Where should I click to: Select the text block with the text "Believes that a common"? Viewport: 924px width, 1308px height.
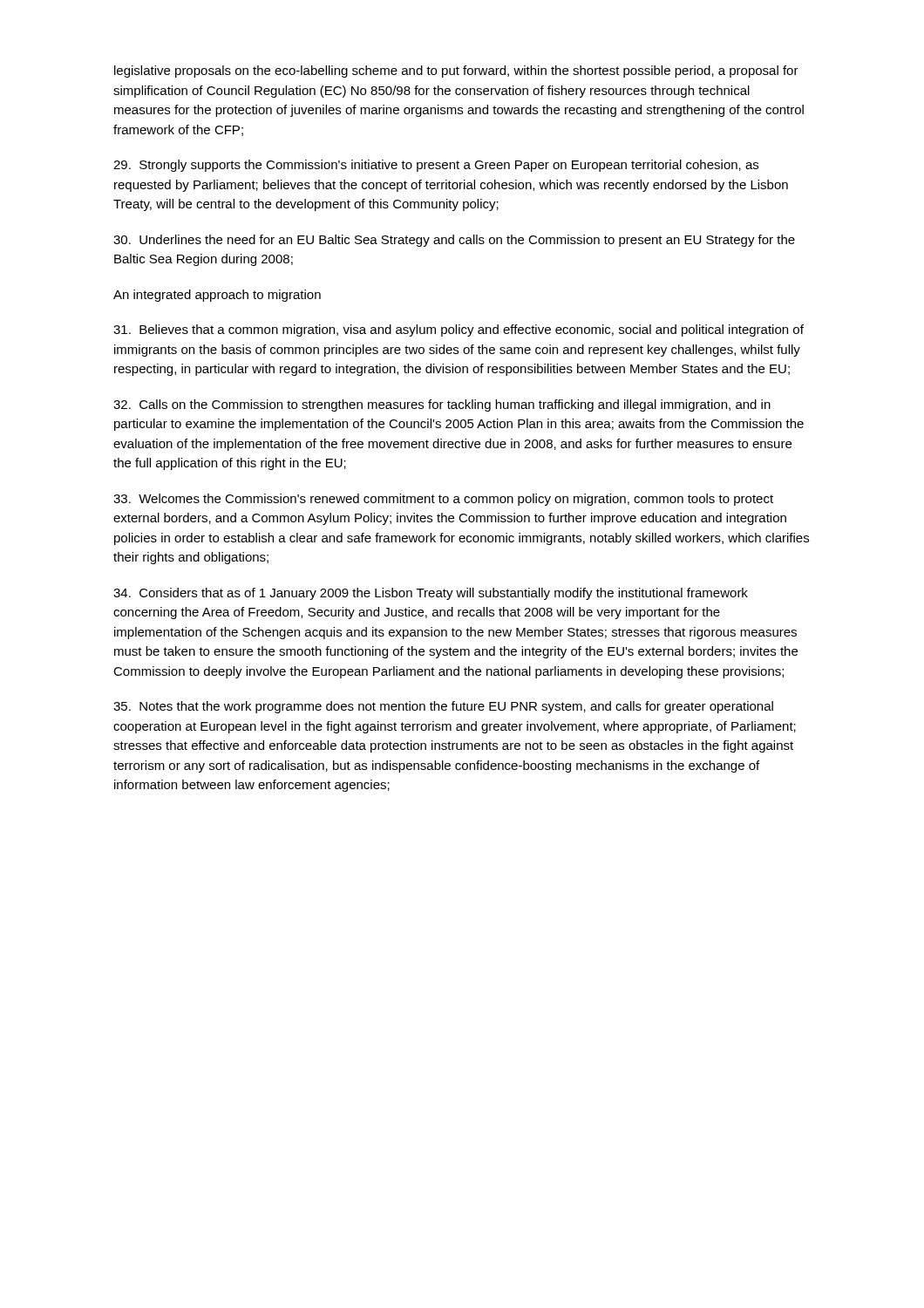pos(458,349)
